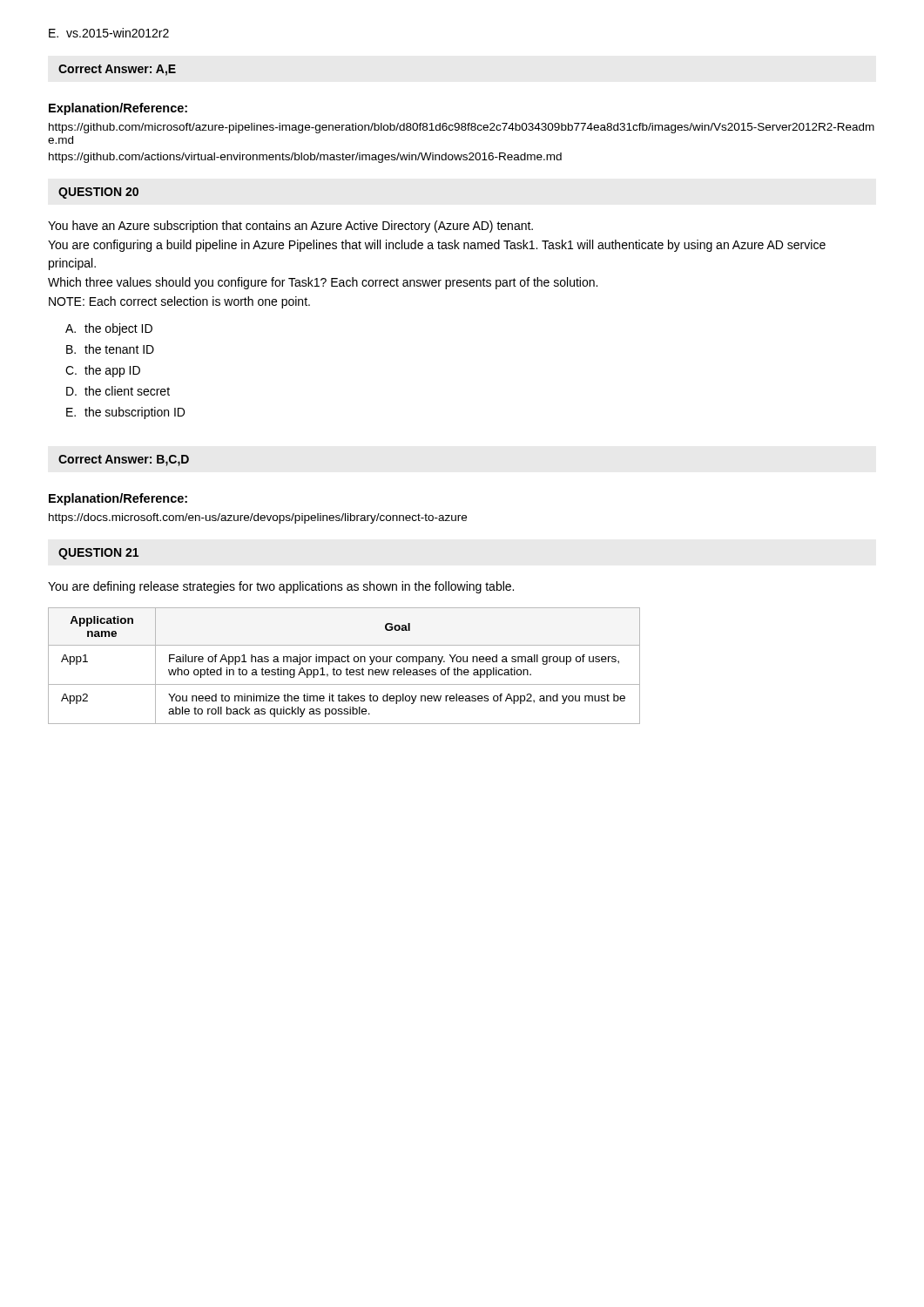Where does it say "E. the subscription ID"?

(125, 413)
